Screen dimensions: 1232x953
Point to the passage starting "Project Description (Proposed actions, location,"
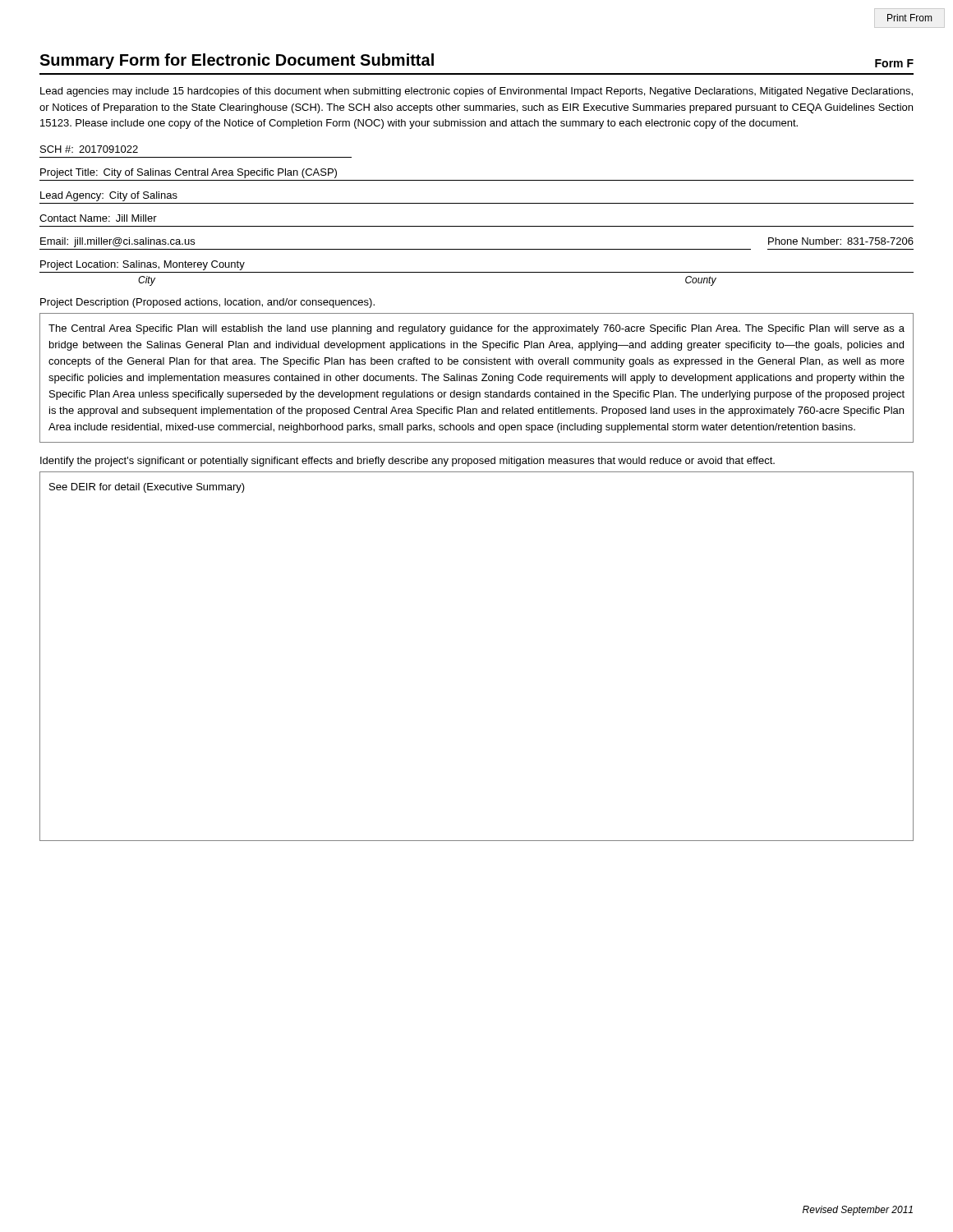[x=207, y=301]
